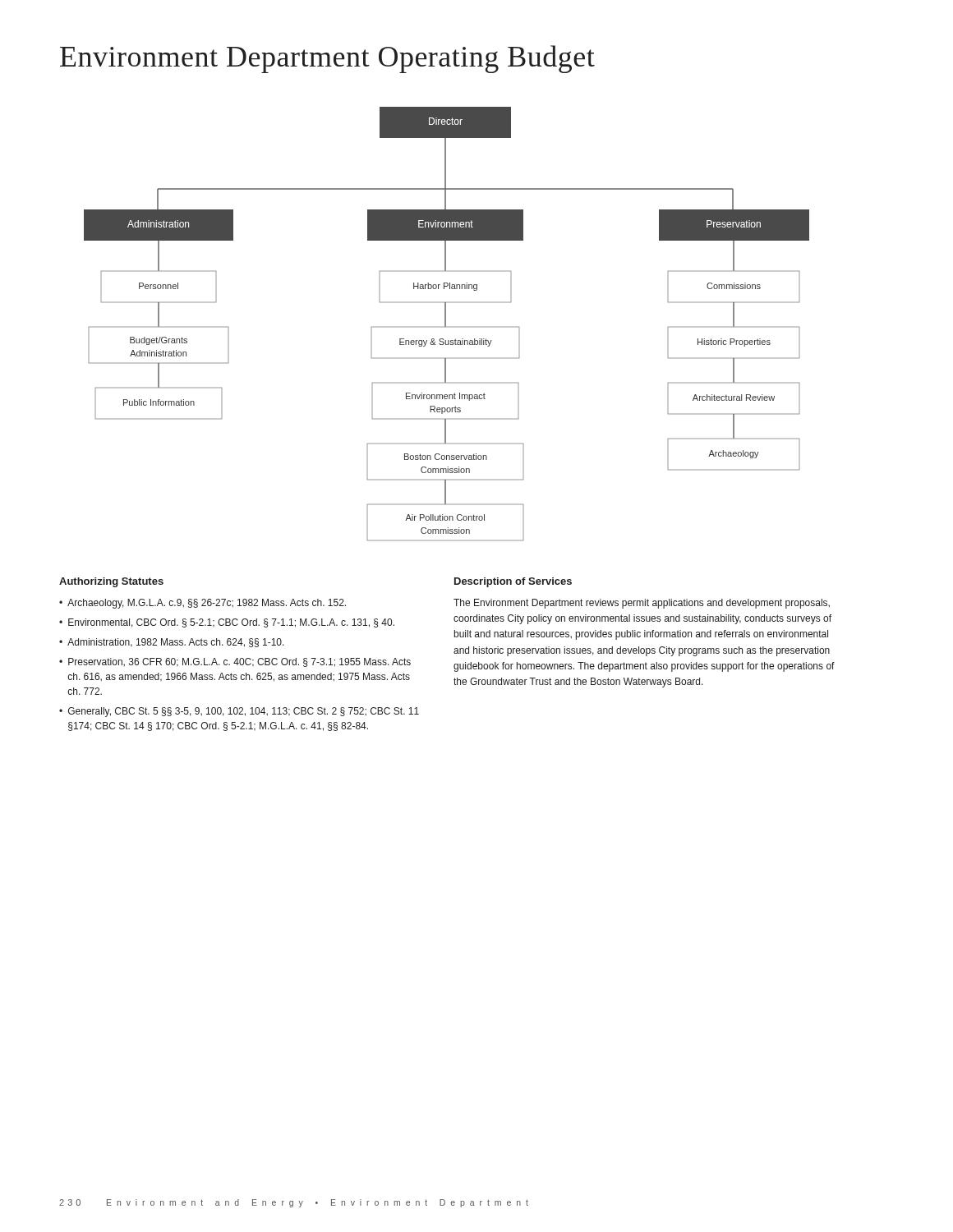Navigate to the text starting "Authorizing Statutes"

click(x=111, y=581)
